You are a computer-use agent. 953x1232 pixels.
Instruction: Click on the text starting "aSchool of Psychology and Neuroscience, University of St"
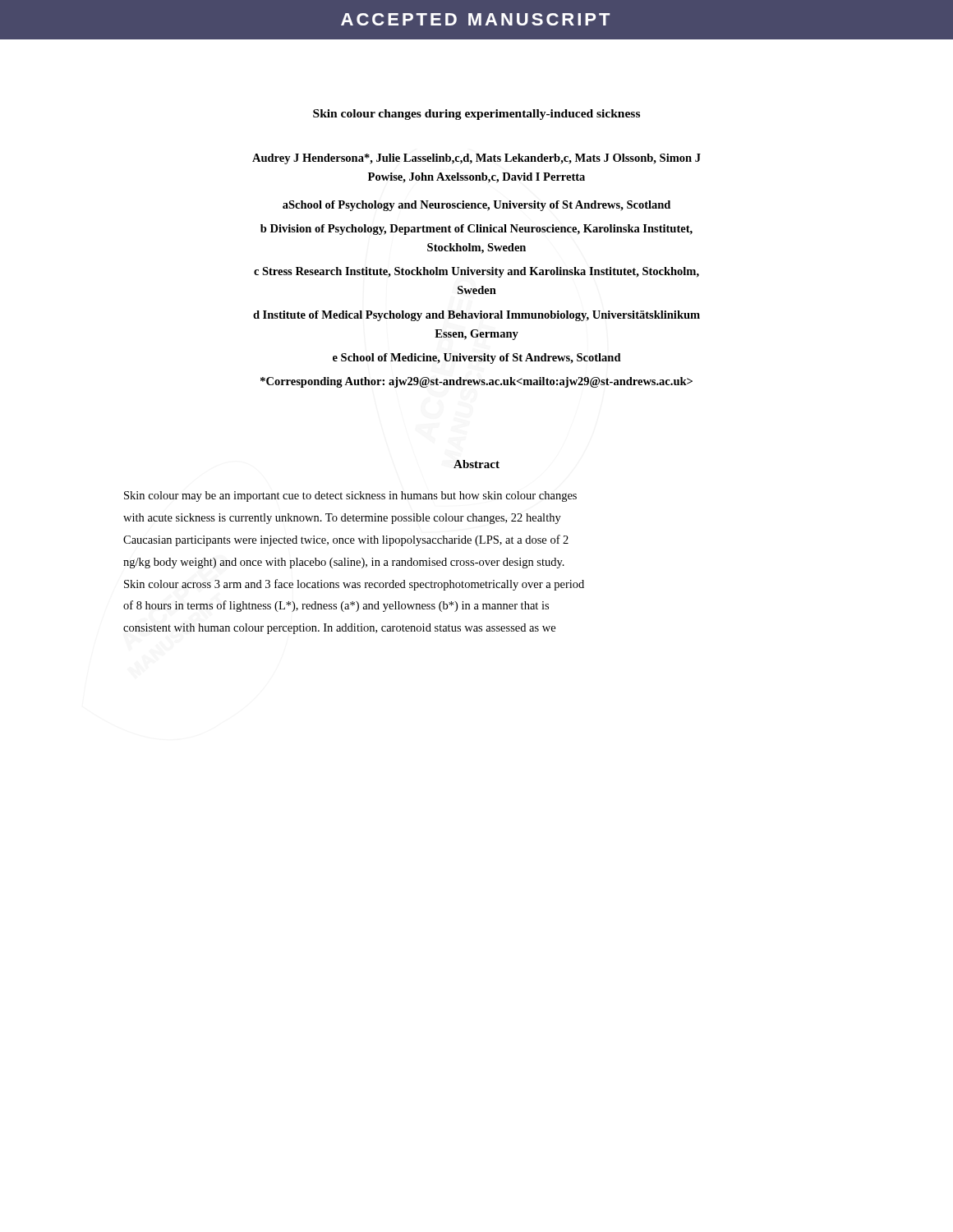pyautogui.click(x=476, y=205)
